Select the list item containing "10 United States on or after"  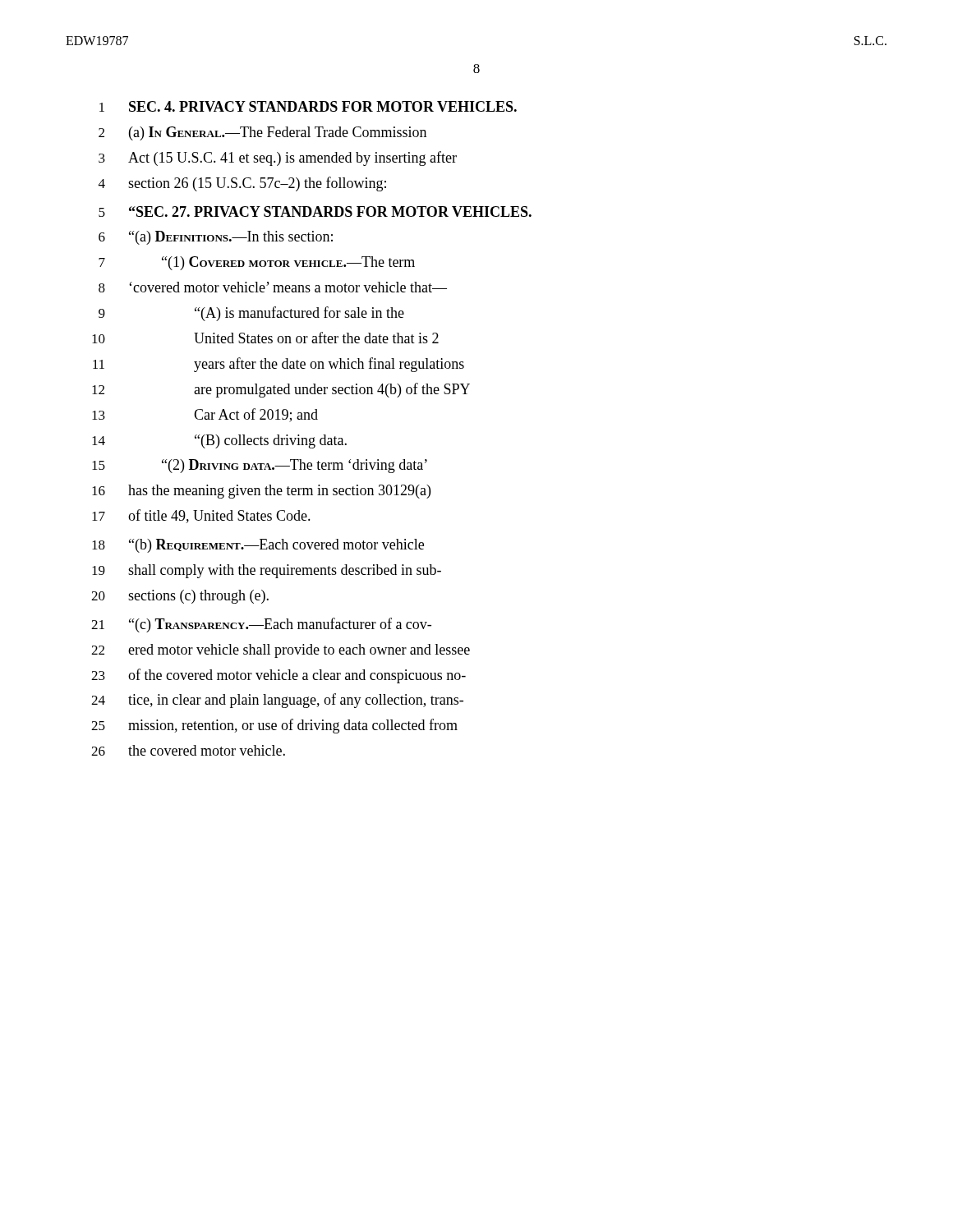[x=265, y=338]
